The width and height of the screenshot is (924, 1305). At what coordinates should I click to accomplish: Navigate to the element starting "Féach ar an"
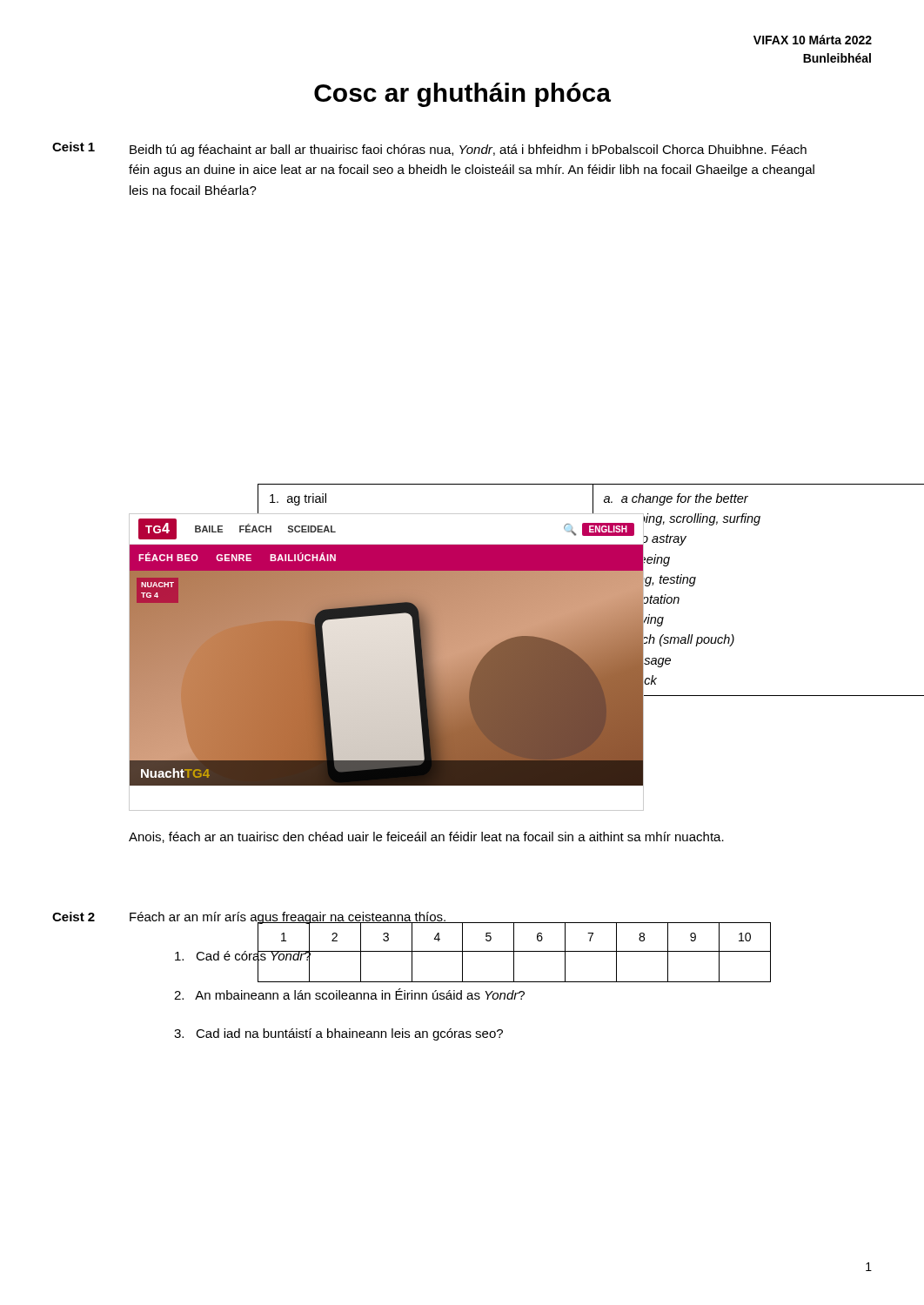288,917
